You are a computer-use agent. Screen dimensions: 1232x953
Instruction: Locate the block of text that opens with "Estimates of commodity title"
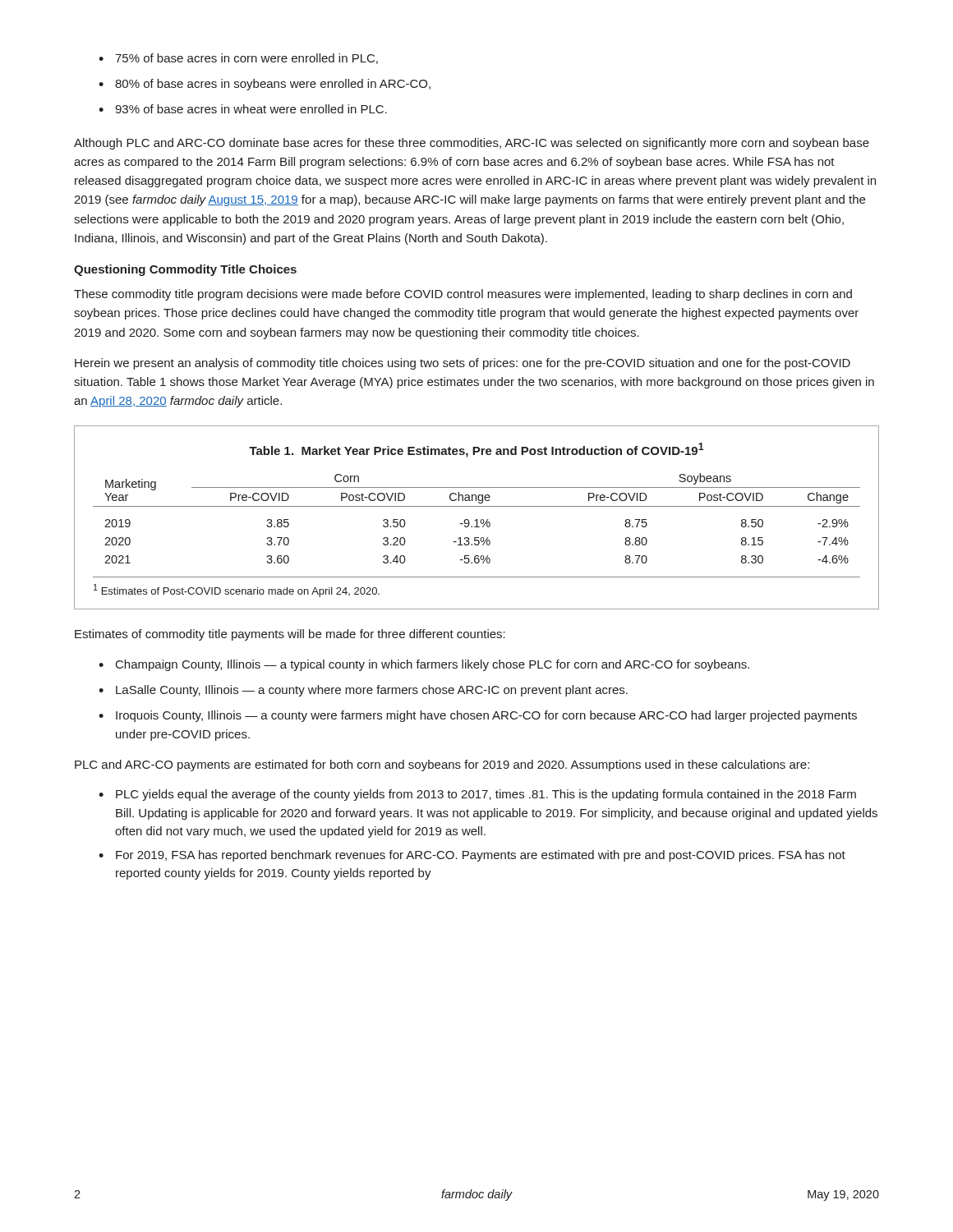tap(476, 634)
